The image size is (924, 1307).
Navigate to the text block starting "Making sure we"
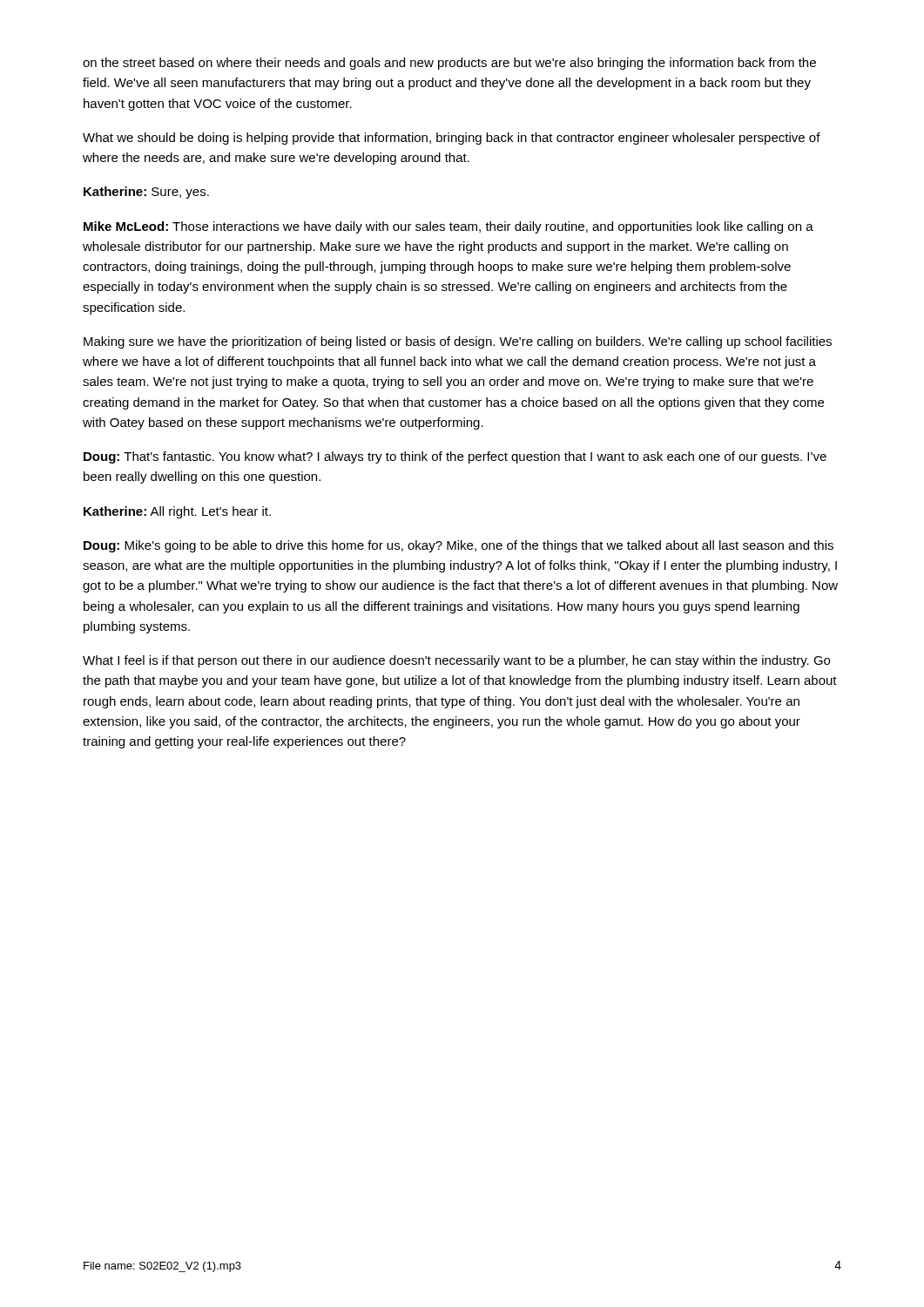[457, 381]
